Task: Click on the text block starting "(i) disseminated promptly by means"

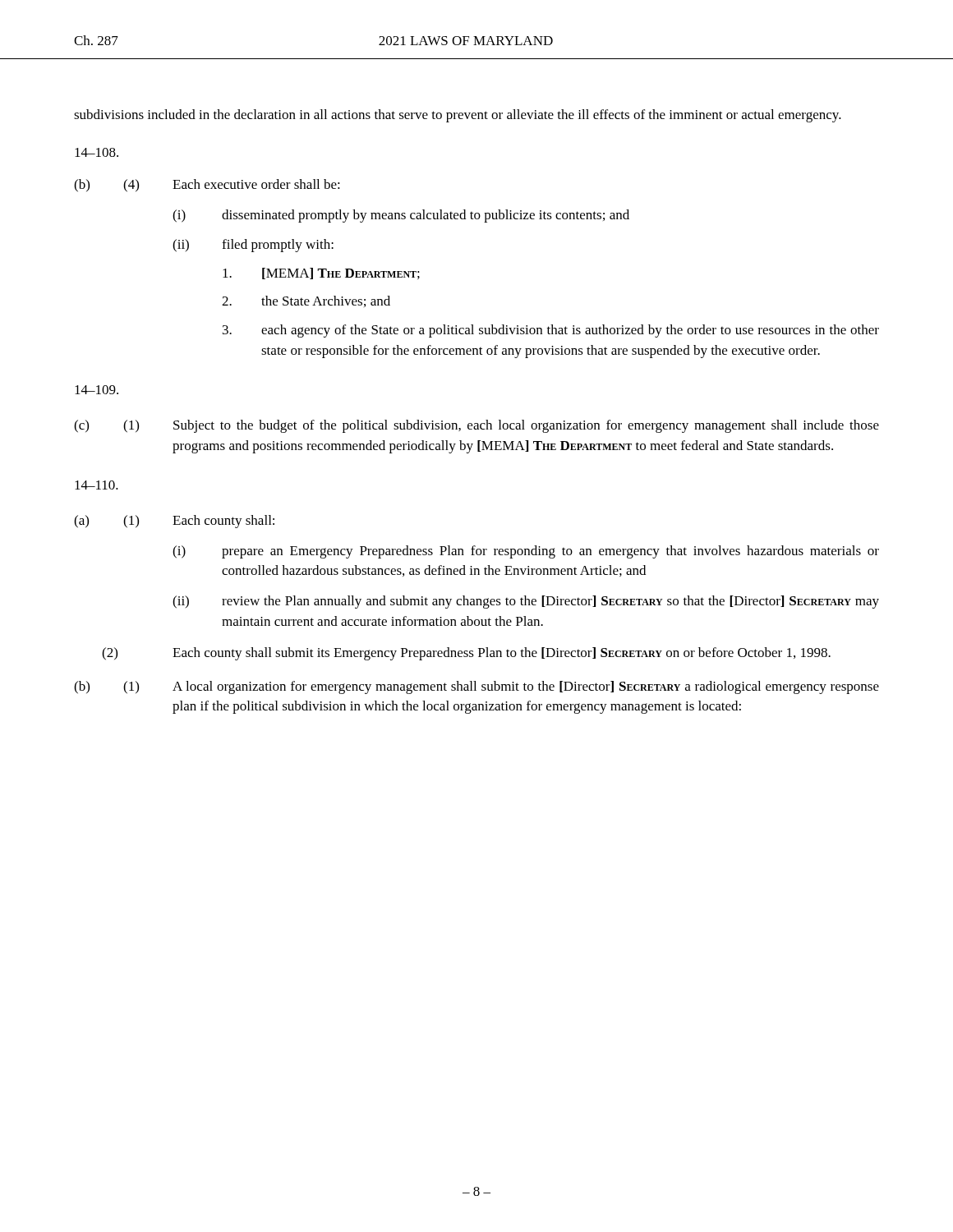Action: click(476, 215)
